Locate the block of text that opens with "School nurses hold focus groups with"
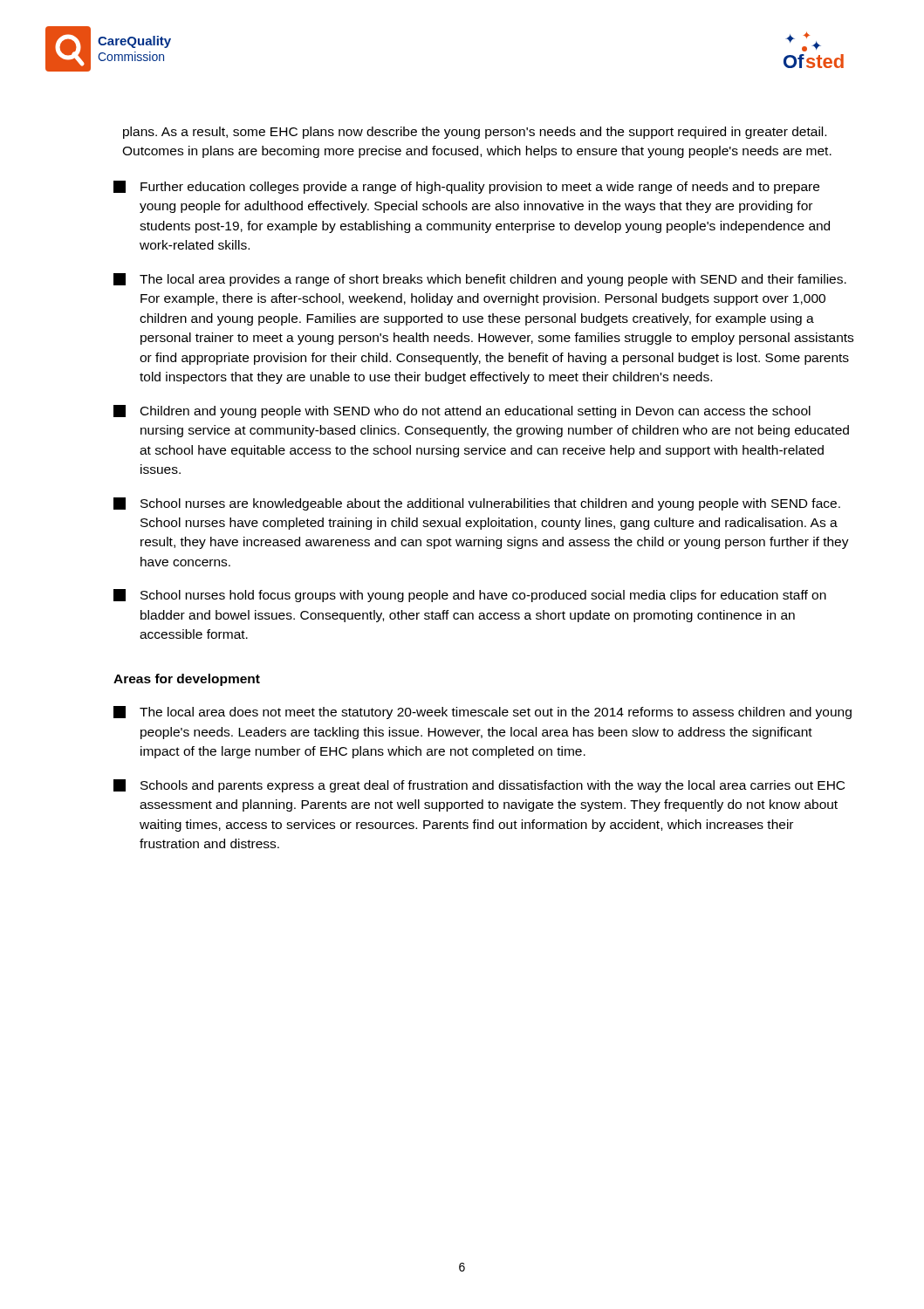Viewport: 924px width, 1309px height. pyautogui.click(x=484, y=615)
